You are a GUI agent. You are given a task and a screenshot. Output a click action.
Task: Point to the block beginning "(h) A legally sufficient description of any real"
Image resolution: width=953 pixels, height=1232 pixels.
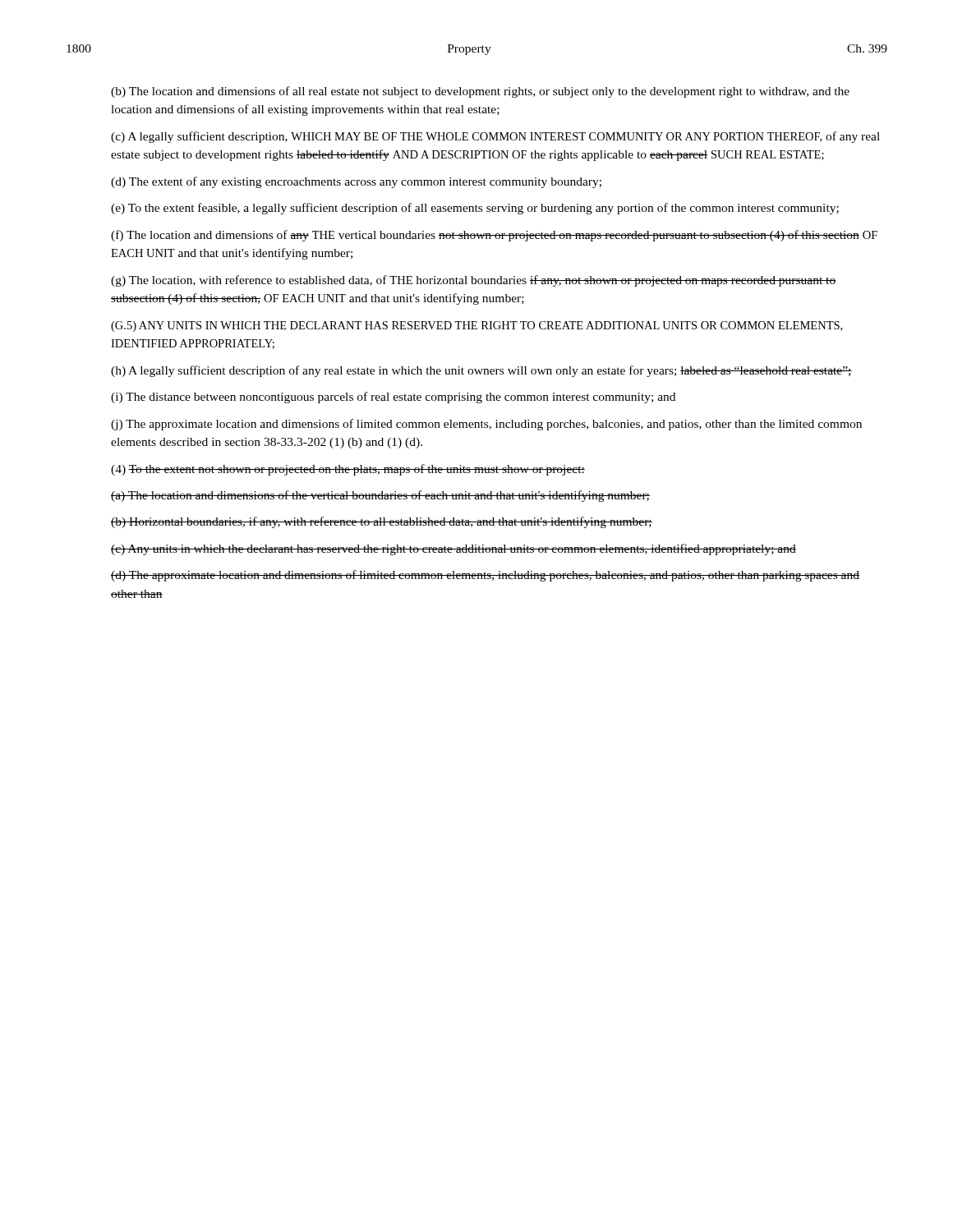481,370
